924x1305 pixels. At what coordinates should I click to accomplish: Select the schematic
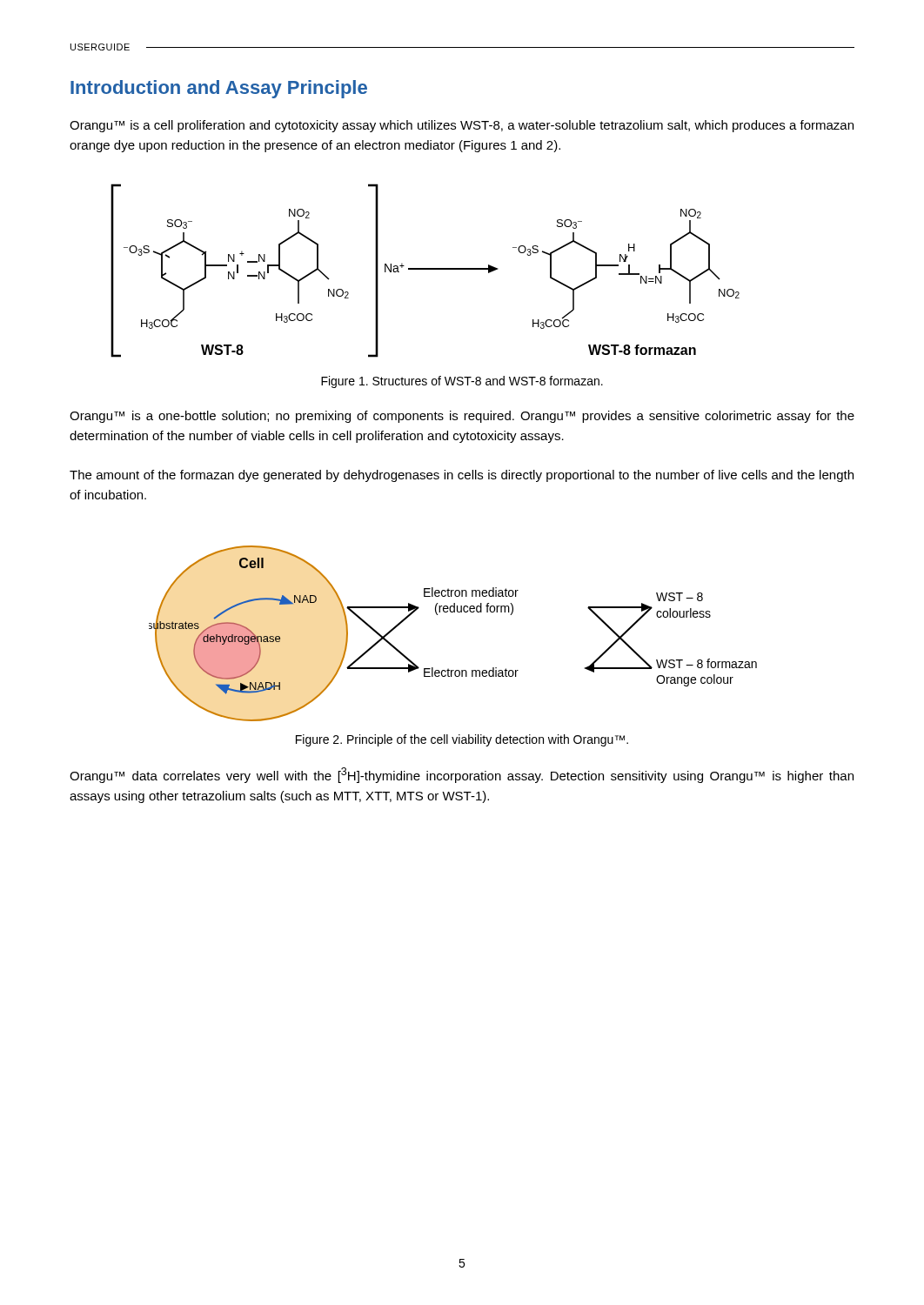(462, 626)
